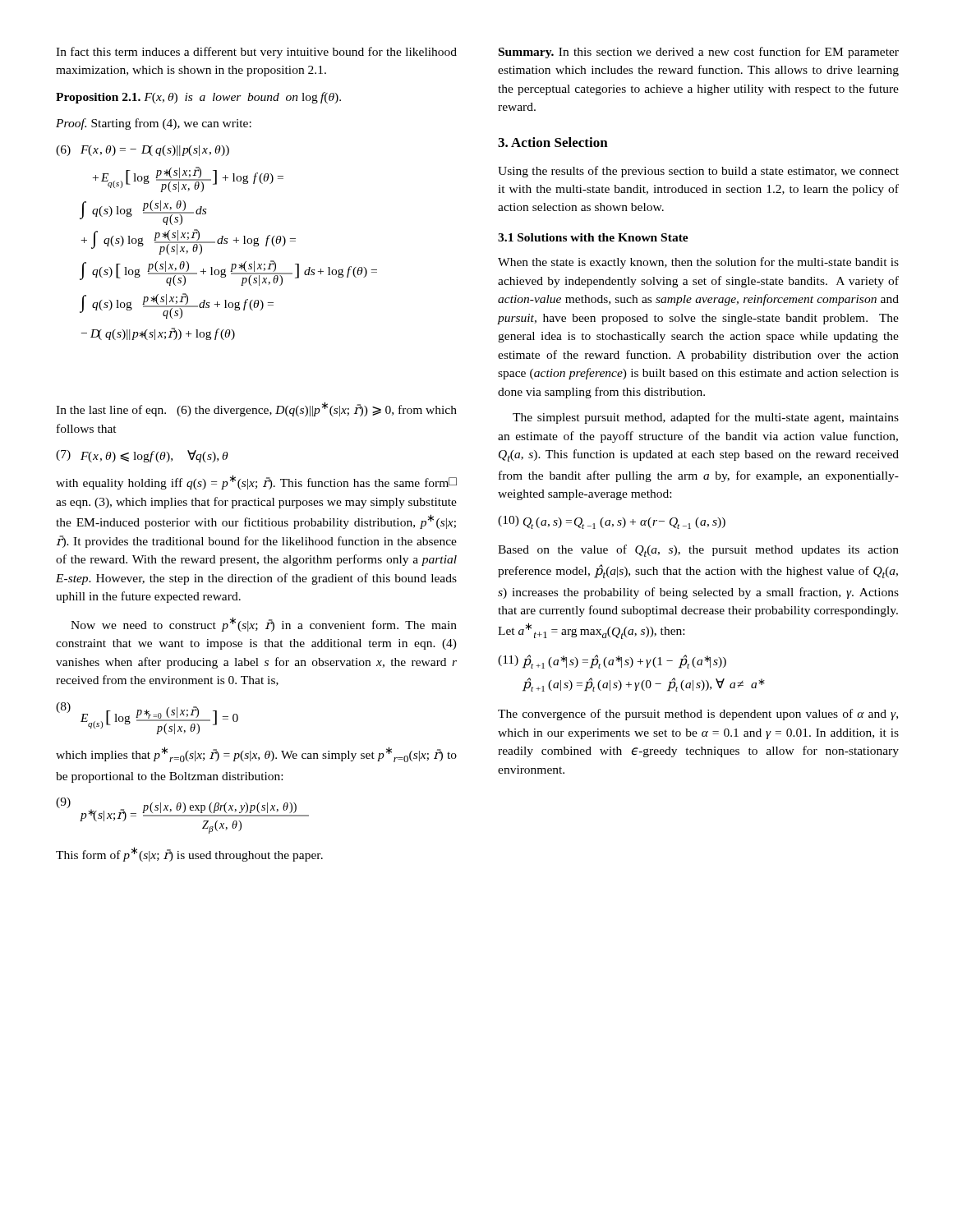Click on the text block starting "3.1 Solutions with the Known State"
Viewport: 953px width, 1232px height.
coord(593,237)
